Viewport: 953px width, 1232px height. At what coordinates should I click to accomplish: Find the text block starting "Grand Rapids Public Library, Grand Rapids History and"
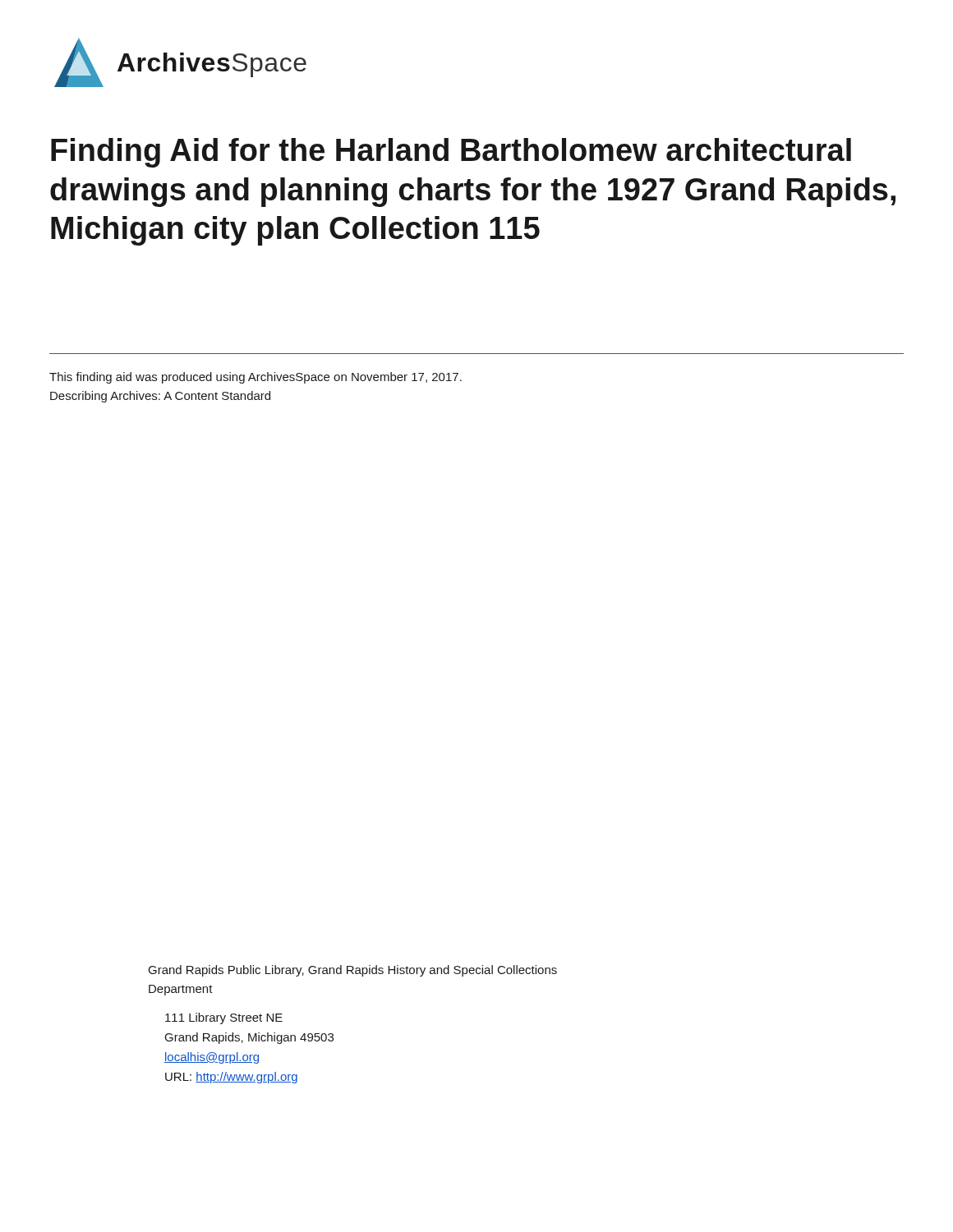point(353,979)
